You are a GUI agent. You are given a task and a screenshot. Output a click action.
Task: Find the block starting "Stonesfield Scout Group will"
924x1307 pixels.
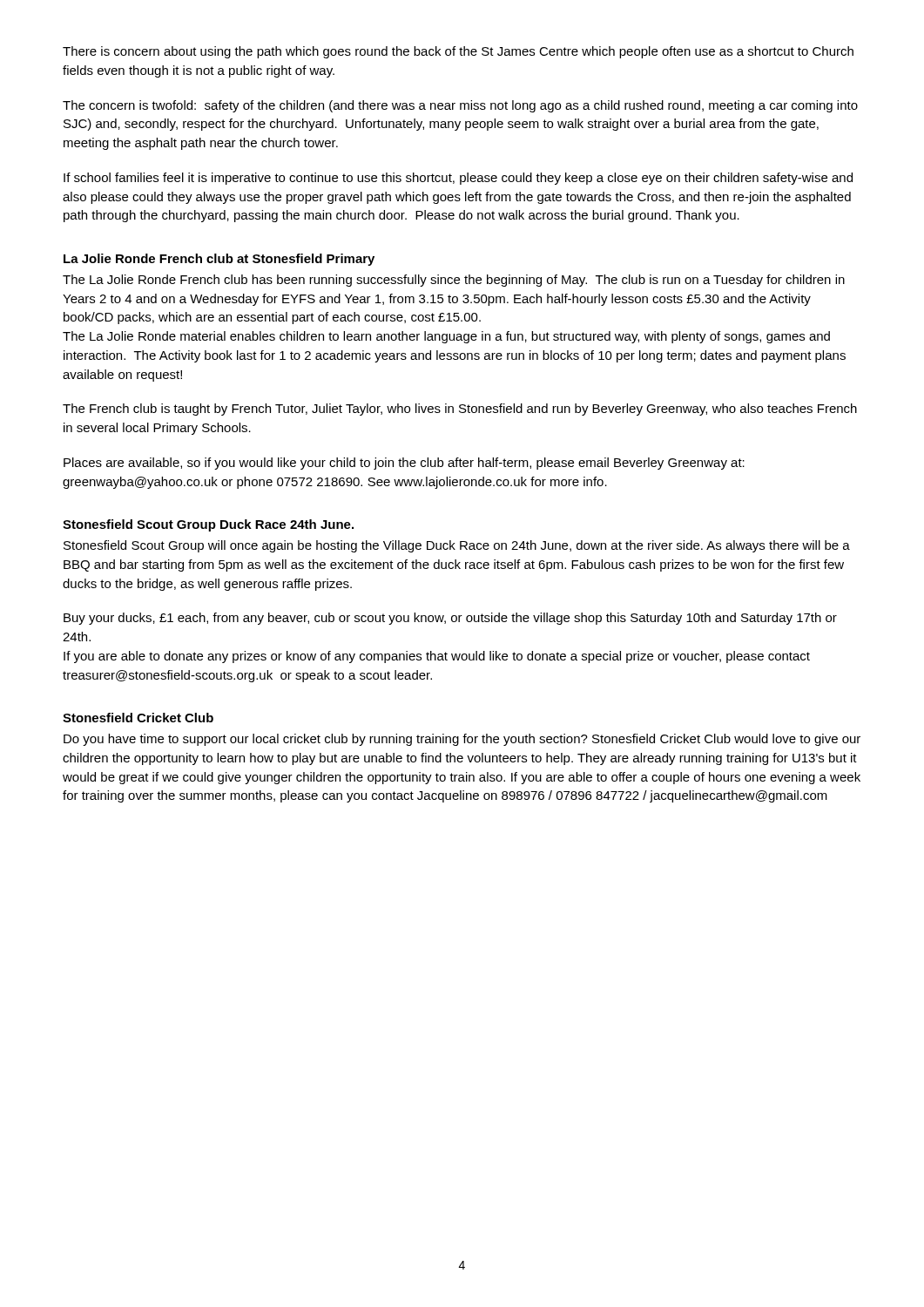click(456, 564)
